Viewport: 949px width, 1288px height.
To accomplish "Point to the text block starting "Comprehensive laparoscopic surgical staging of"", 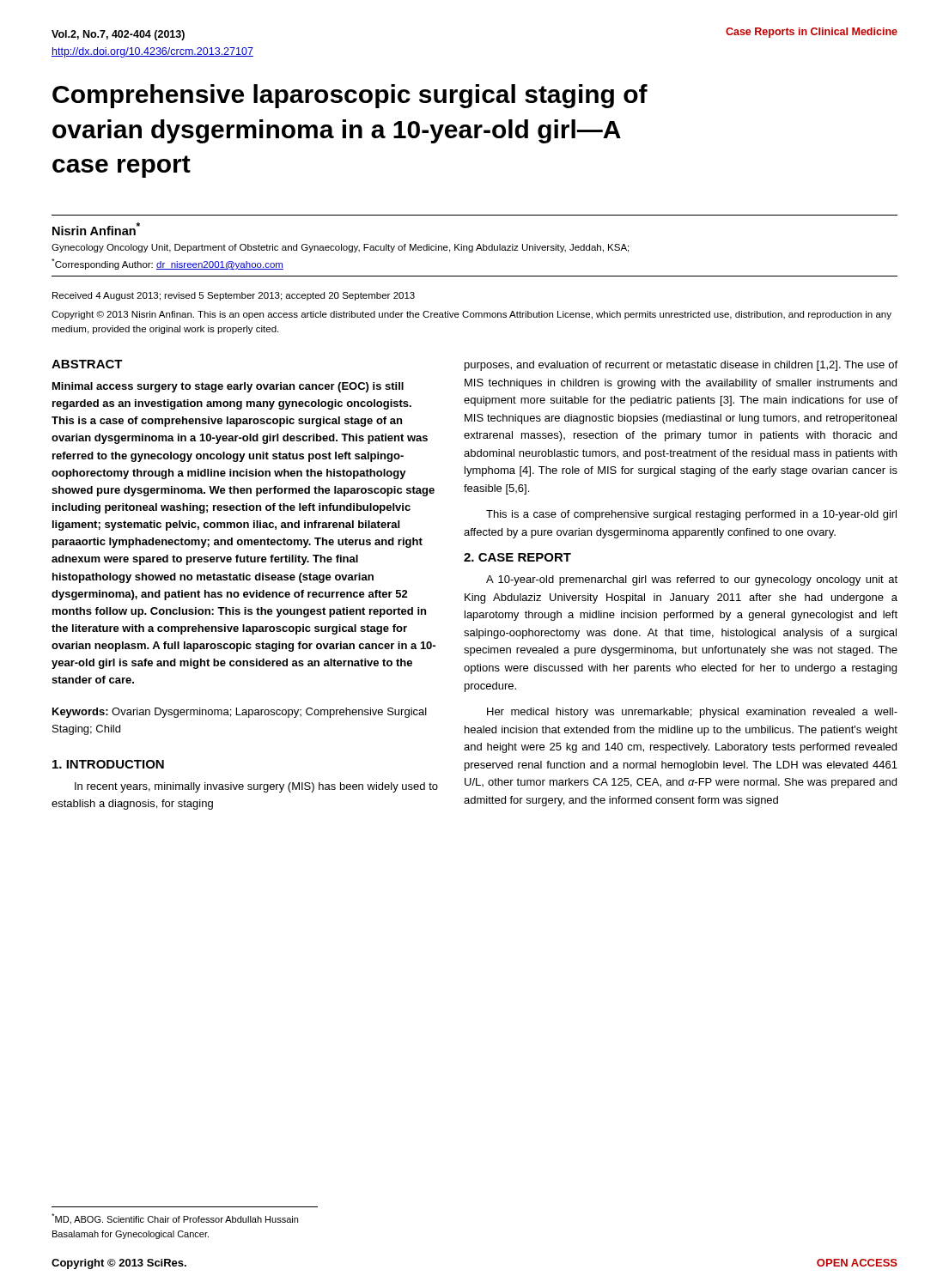I will [474, 129].
